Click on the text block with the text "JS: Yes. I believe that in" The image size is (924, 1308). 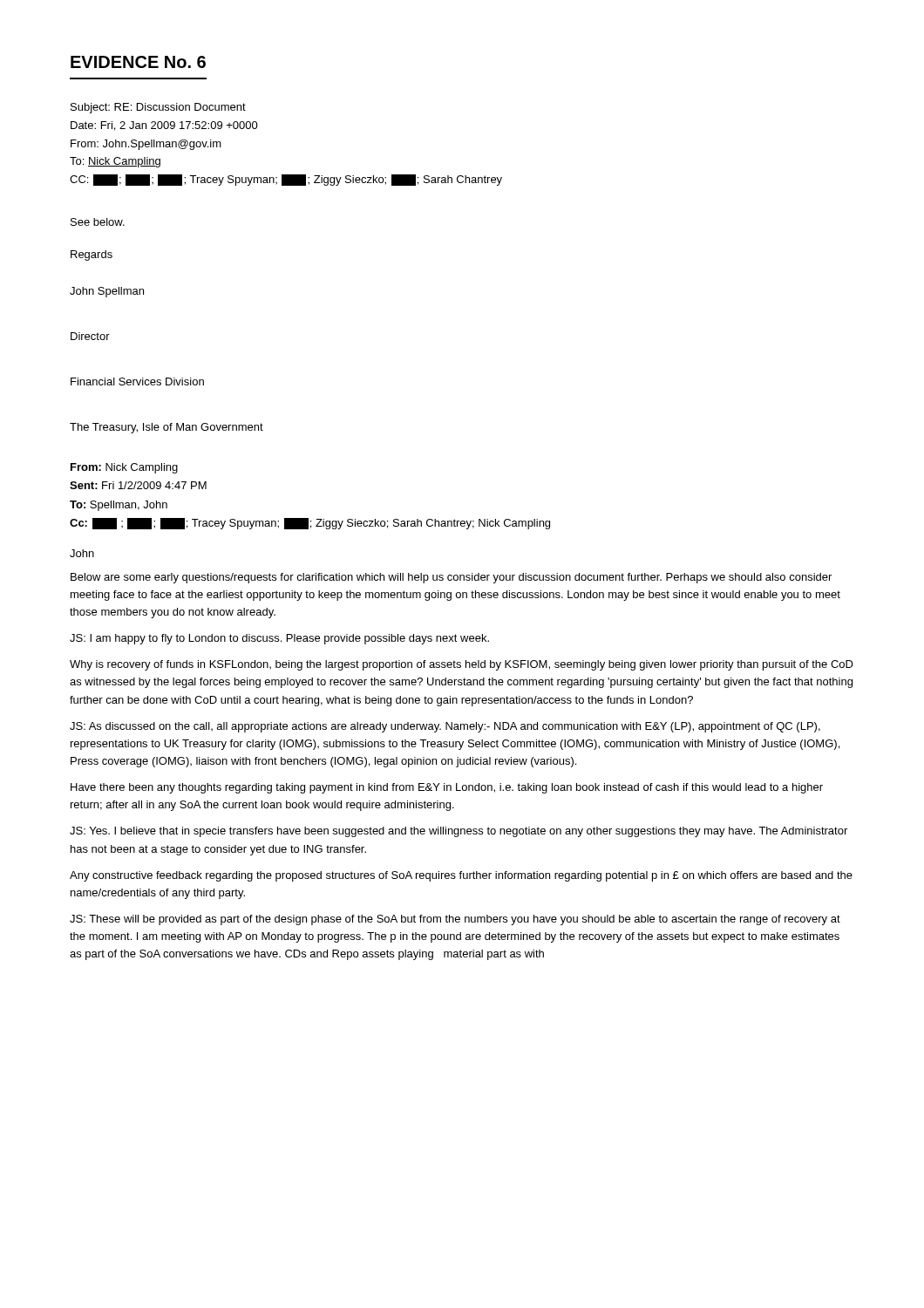[459, 840]
